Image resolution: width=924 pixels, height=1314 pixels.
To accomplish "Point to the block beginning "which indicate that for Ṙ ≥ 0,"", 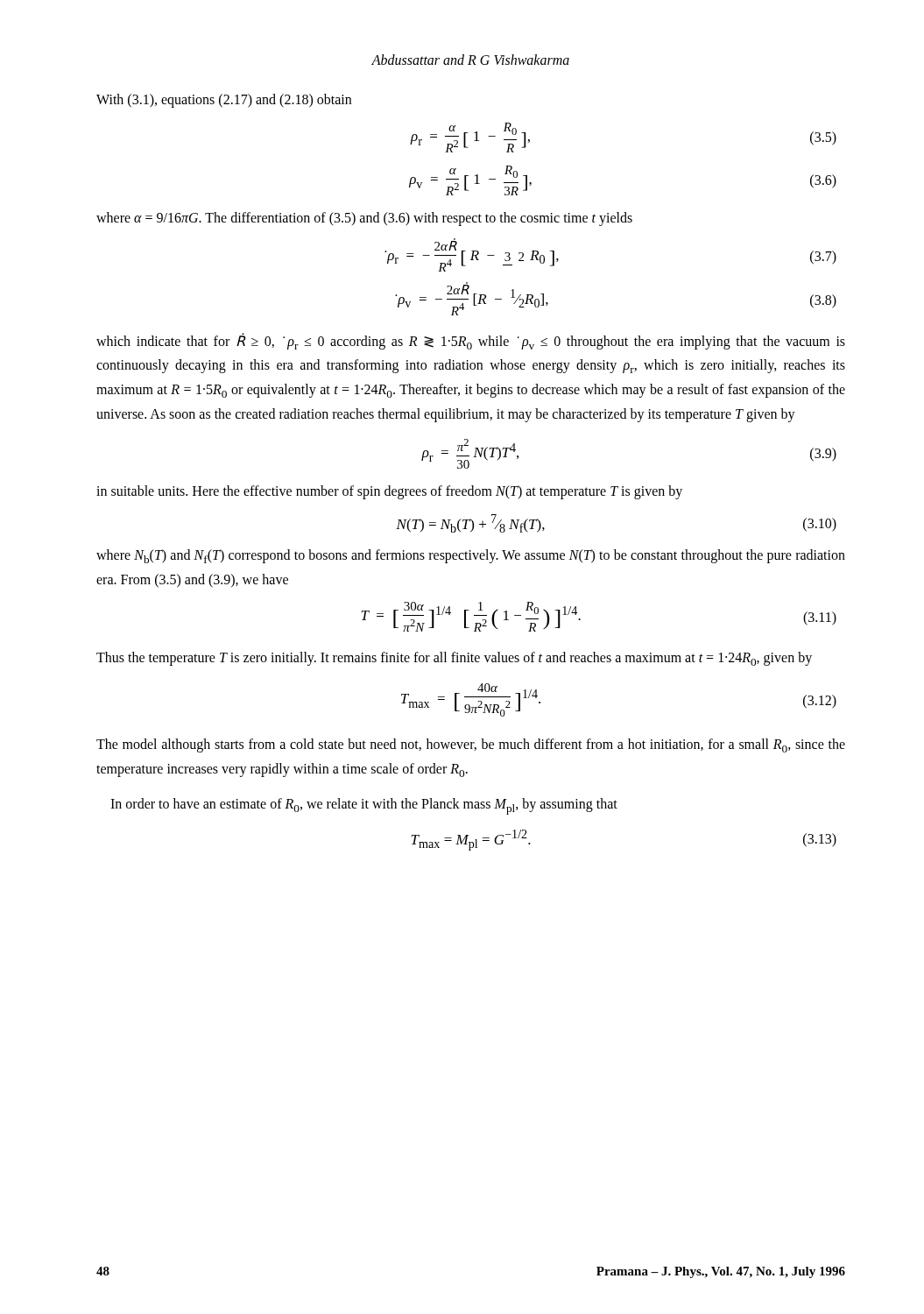I will (x=471, y=377).
